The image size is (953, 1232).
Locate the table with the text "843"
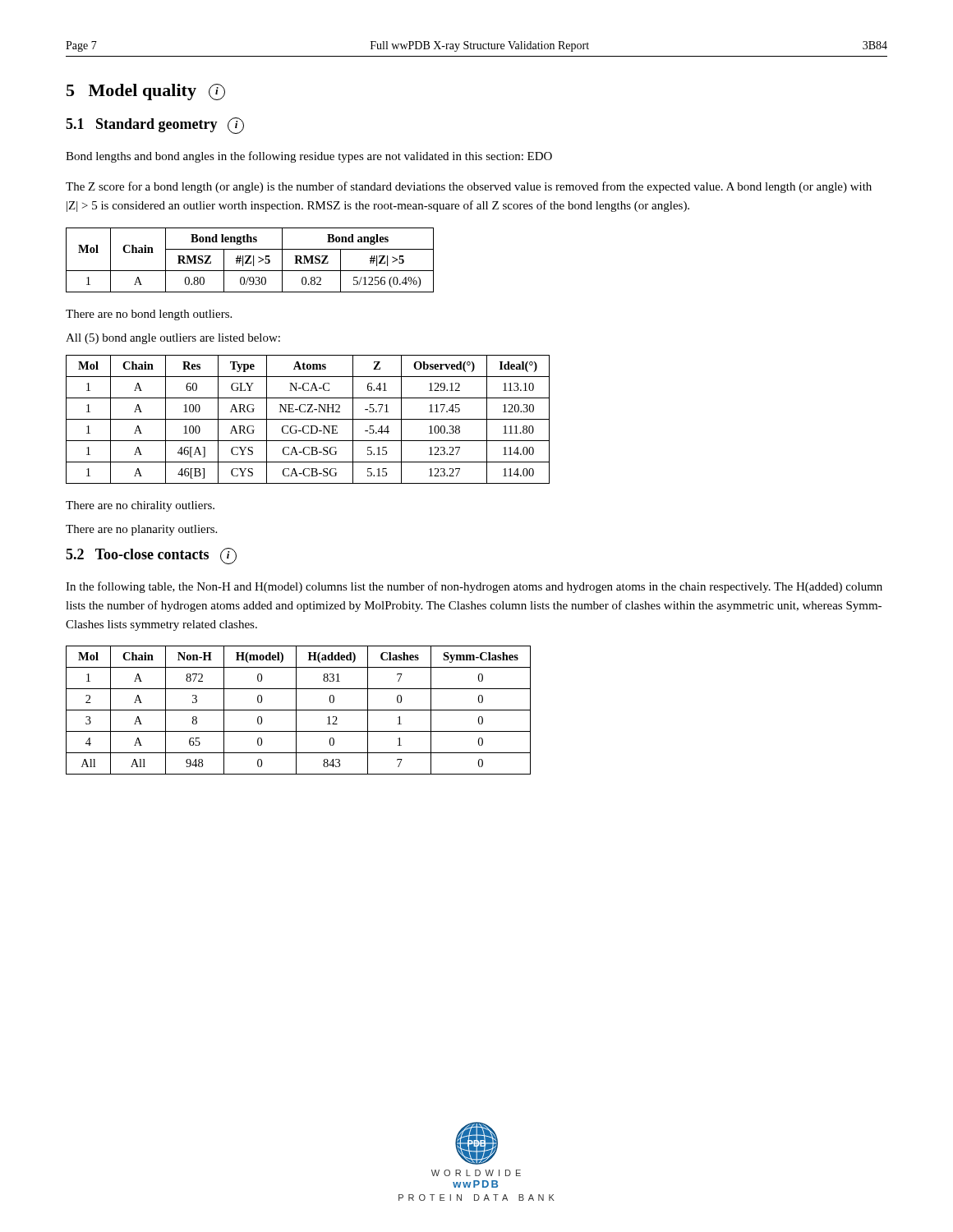[476, 710]
